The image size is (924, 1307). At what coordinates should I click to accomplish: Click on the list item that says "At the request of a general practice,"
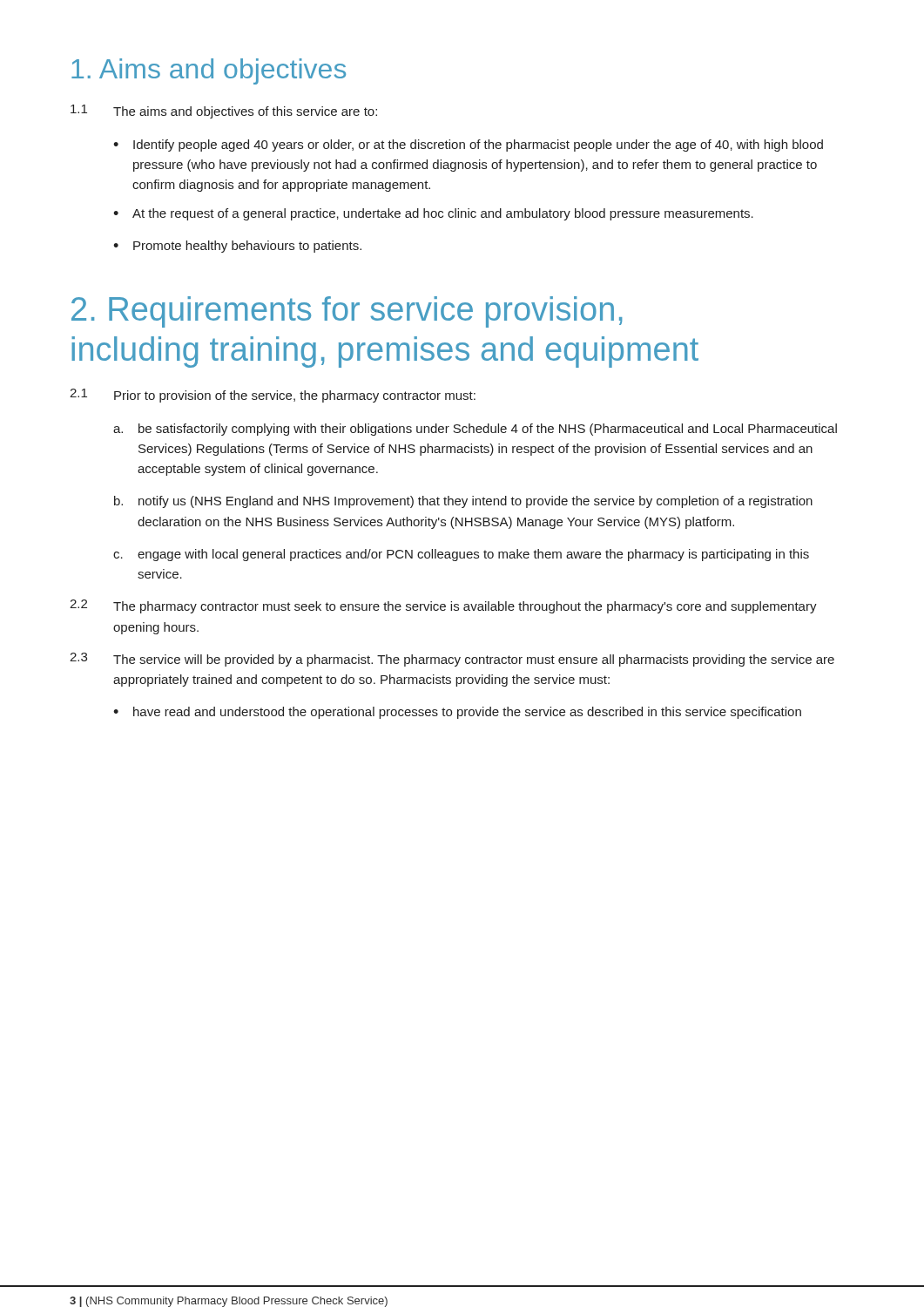pyautogui.click(x=443, y=213)
